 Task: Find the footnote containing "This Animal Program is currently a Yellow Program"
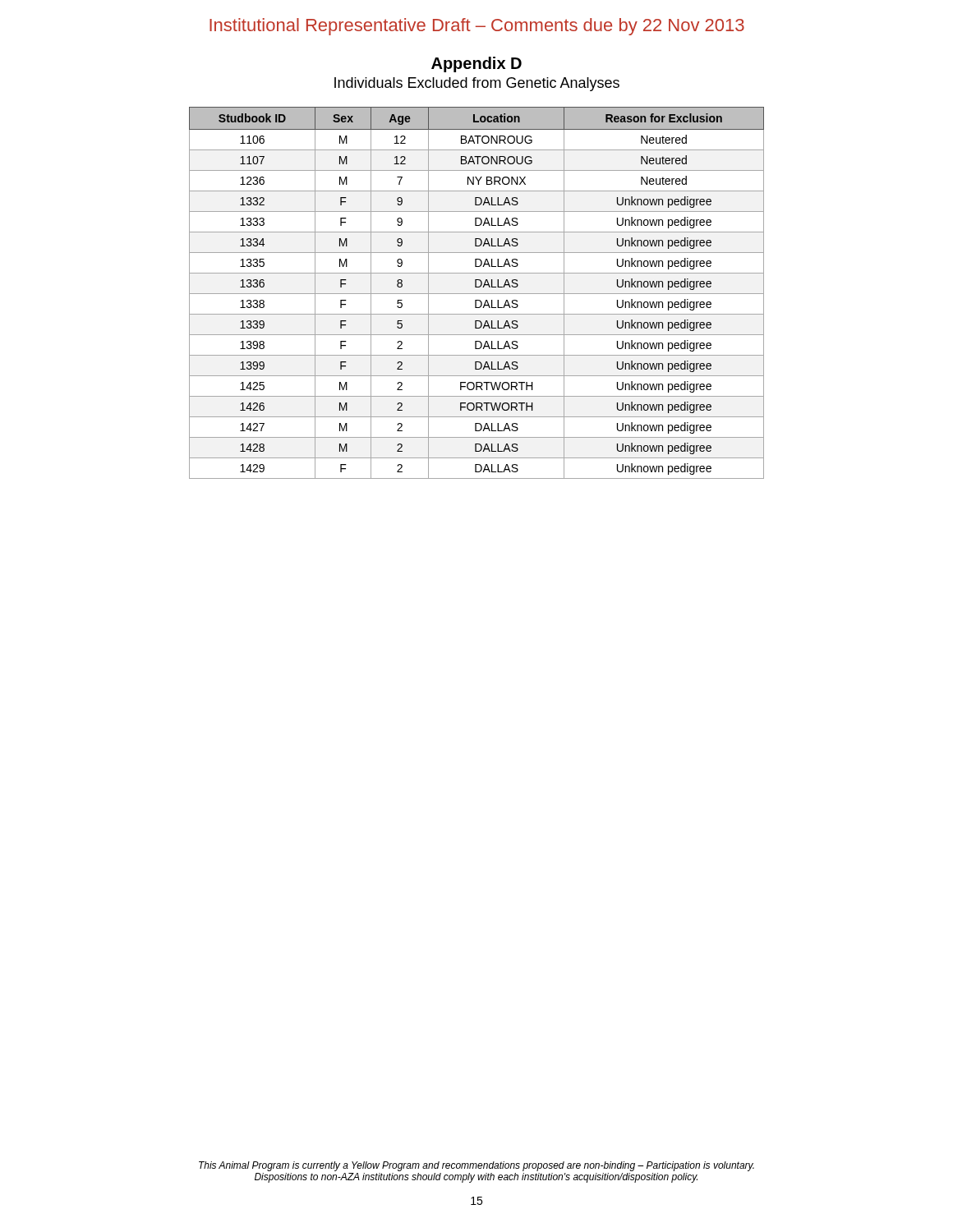[x=476, y=1171]
